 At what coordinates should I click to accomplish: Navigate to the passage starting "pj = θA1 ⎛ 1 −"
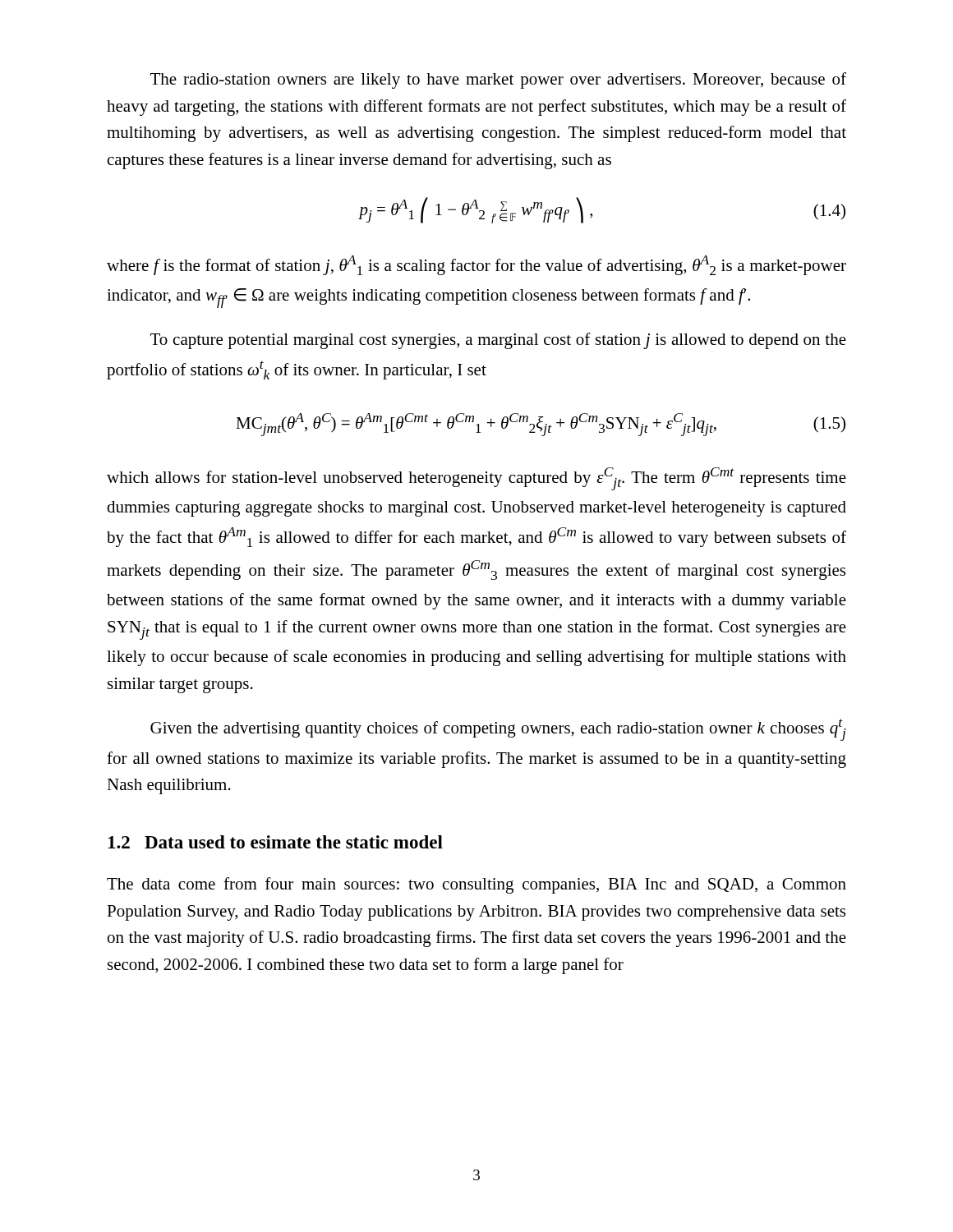(603, 211)
